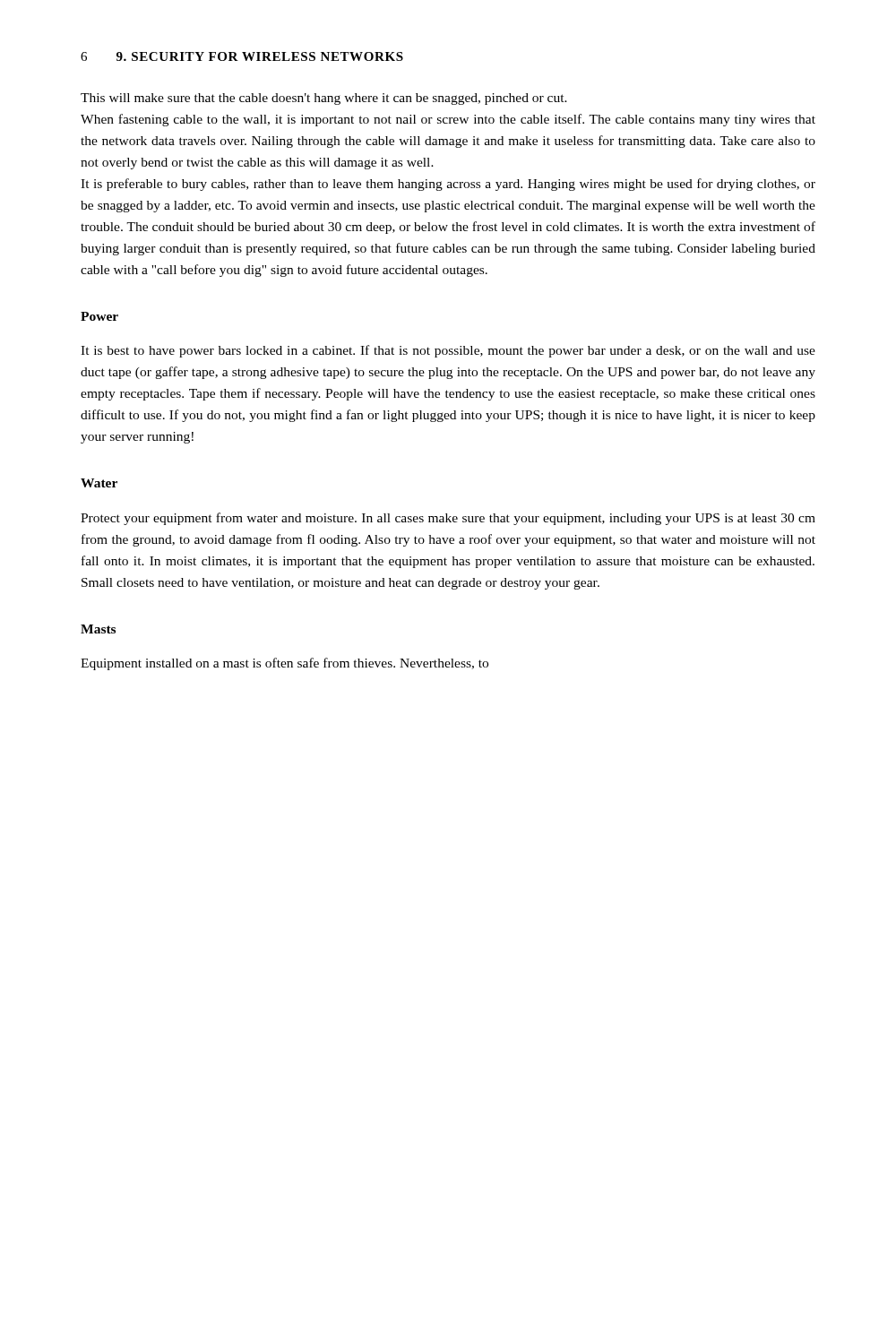Find the block starting "Equipment installed on a mast is often safe"
Screen dimensions: 1344x896
pos(448,663)
